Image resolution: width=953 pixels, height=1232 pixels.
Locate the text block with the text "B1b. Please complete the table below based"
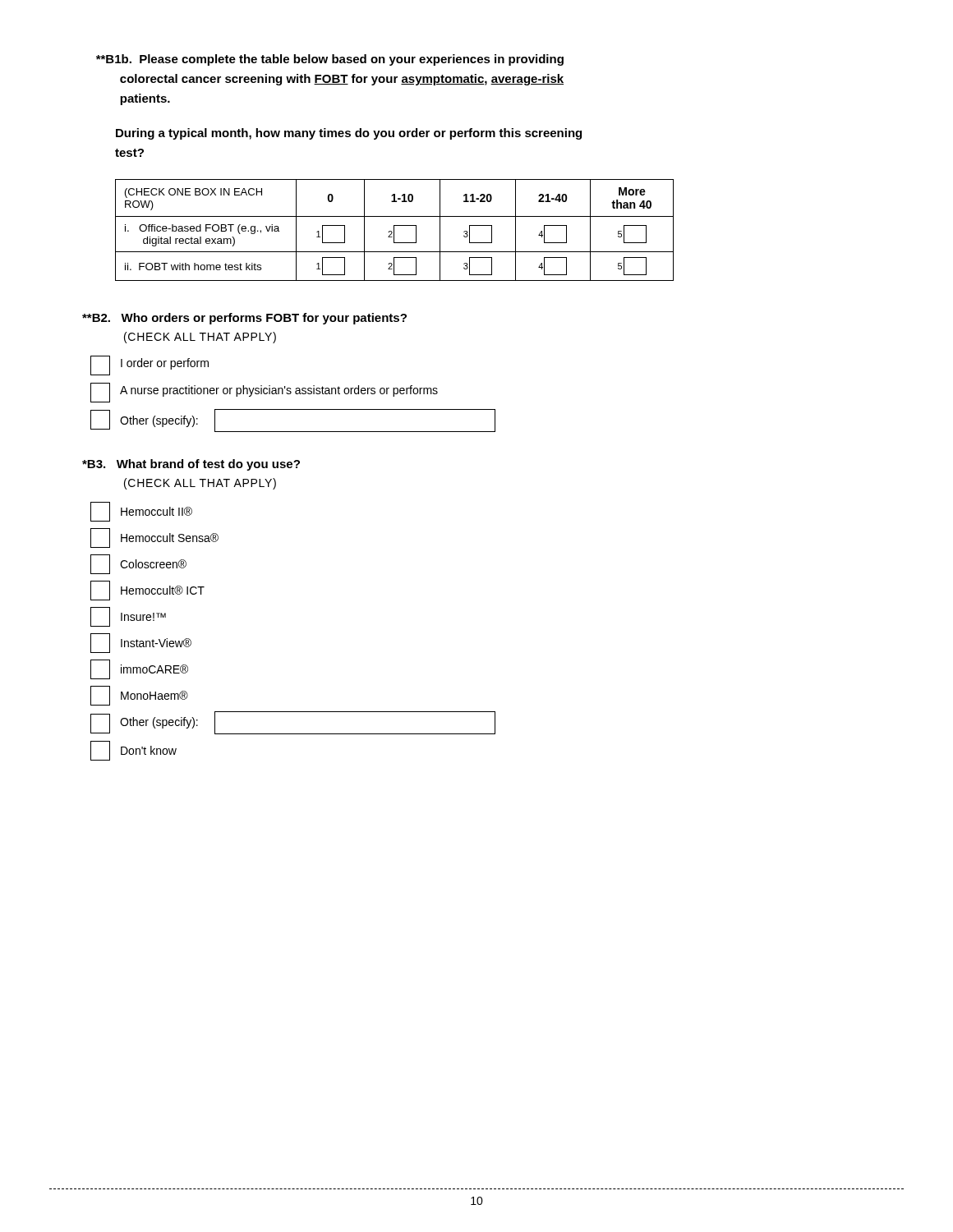330,60
